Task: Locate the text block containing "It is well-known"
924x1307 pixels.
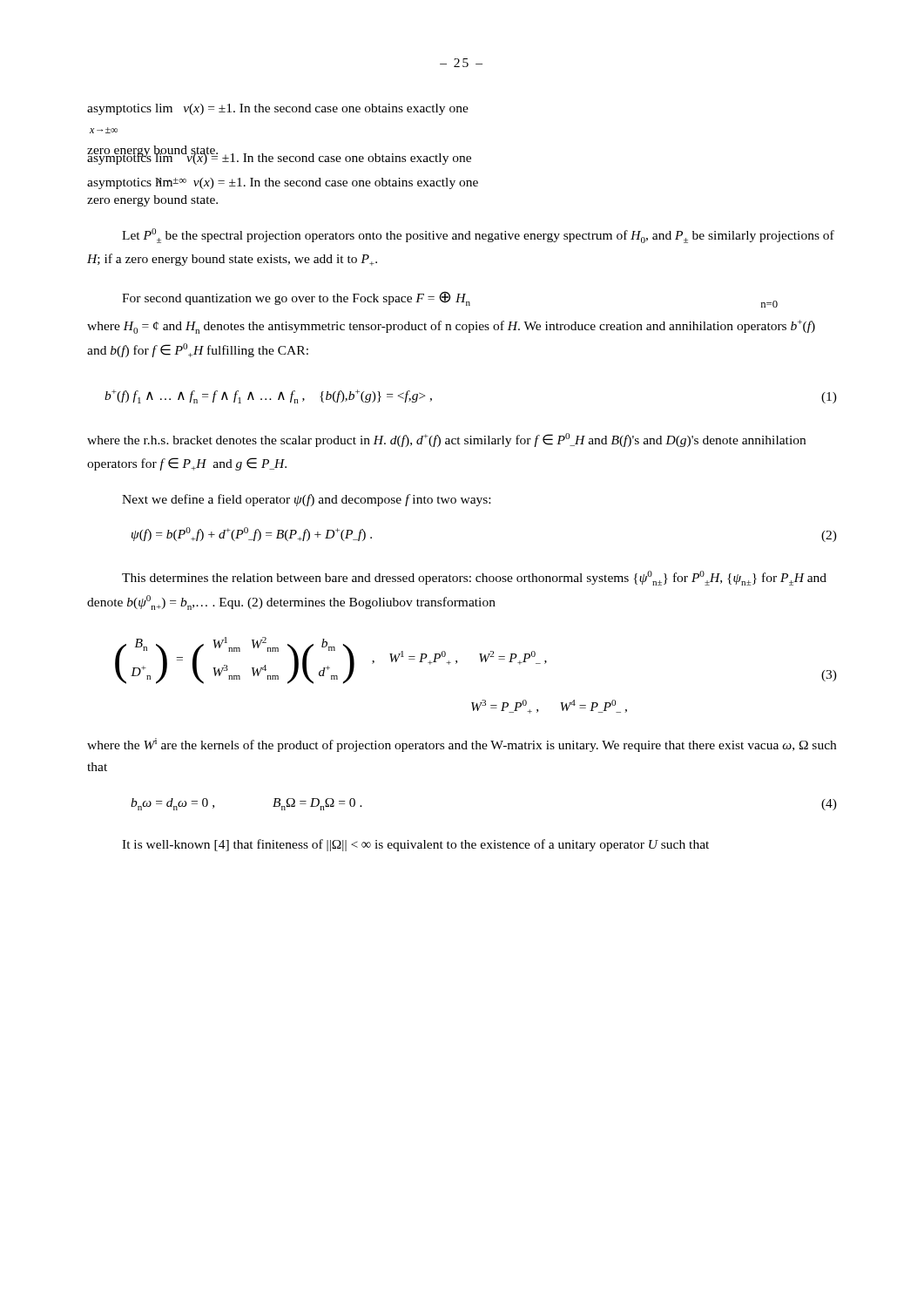Action: click(x=416, y=844)
